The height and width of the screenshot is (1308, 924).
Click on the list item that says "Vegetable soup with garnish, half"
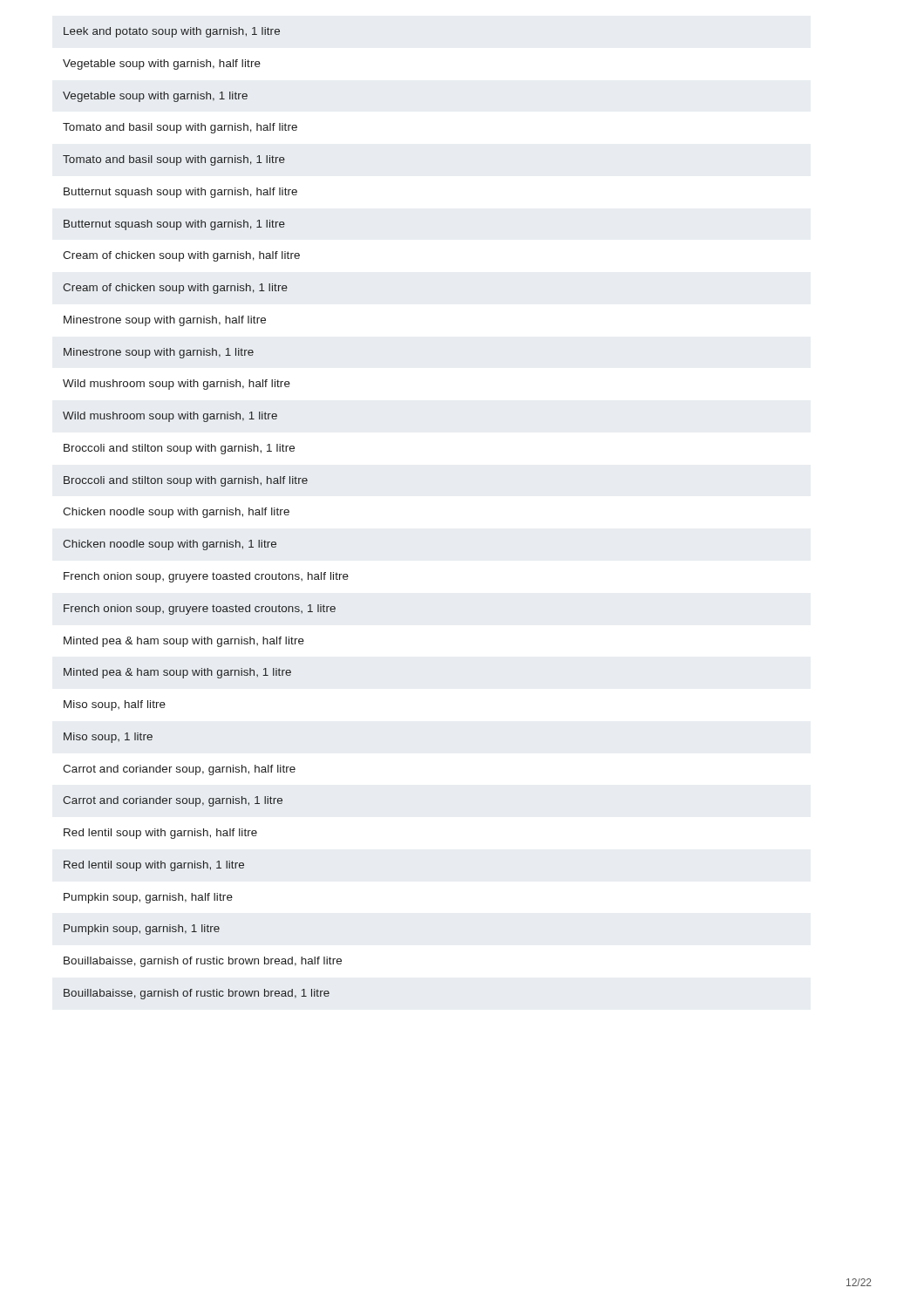click(x=162, y=63)
